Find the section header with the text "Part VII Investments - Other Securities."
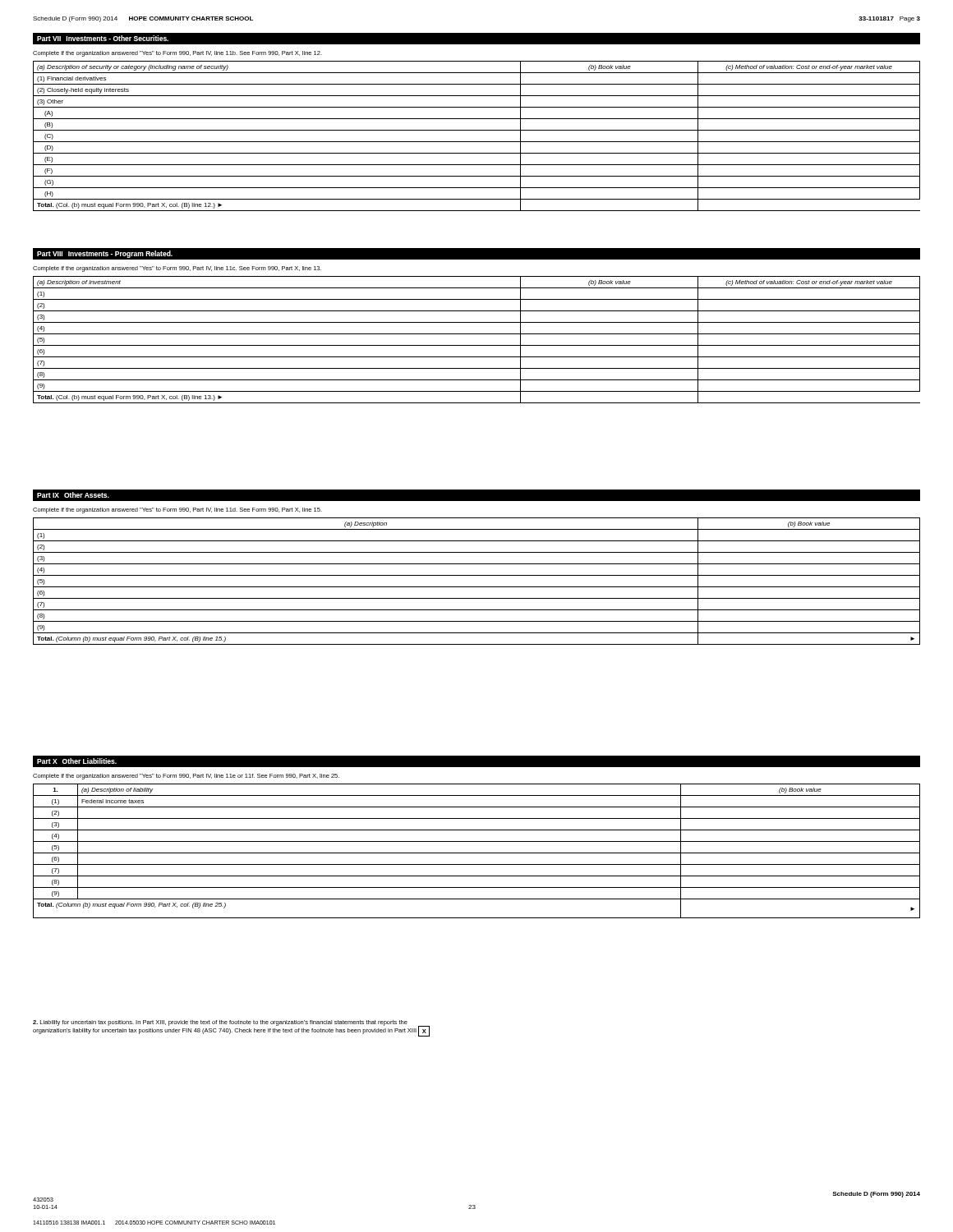953x1232 pixels. click(x=103, y=39)
